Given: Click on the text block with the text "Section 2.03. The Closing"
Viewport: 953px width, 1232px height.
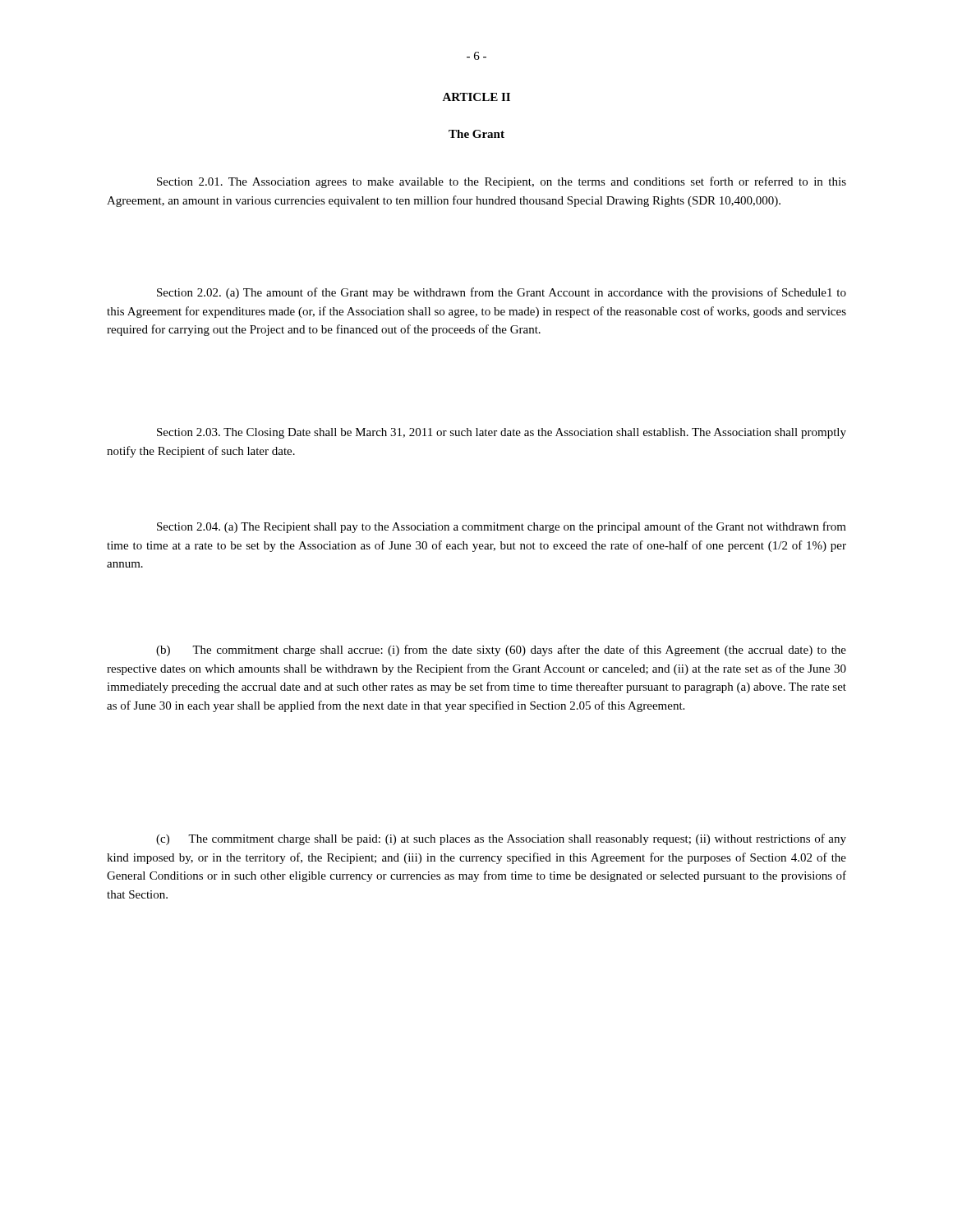Looking at the screenshot, I should (476, 441).
